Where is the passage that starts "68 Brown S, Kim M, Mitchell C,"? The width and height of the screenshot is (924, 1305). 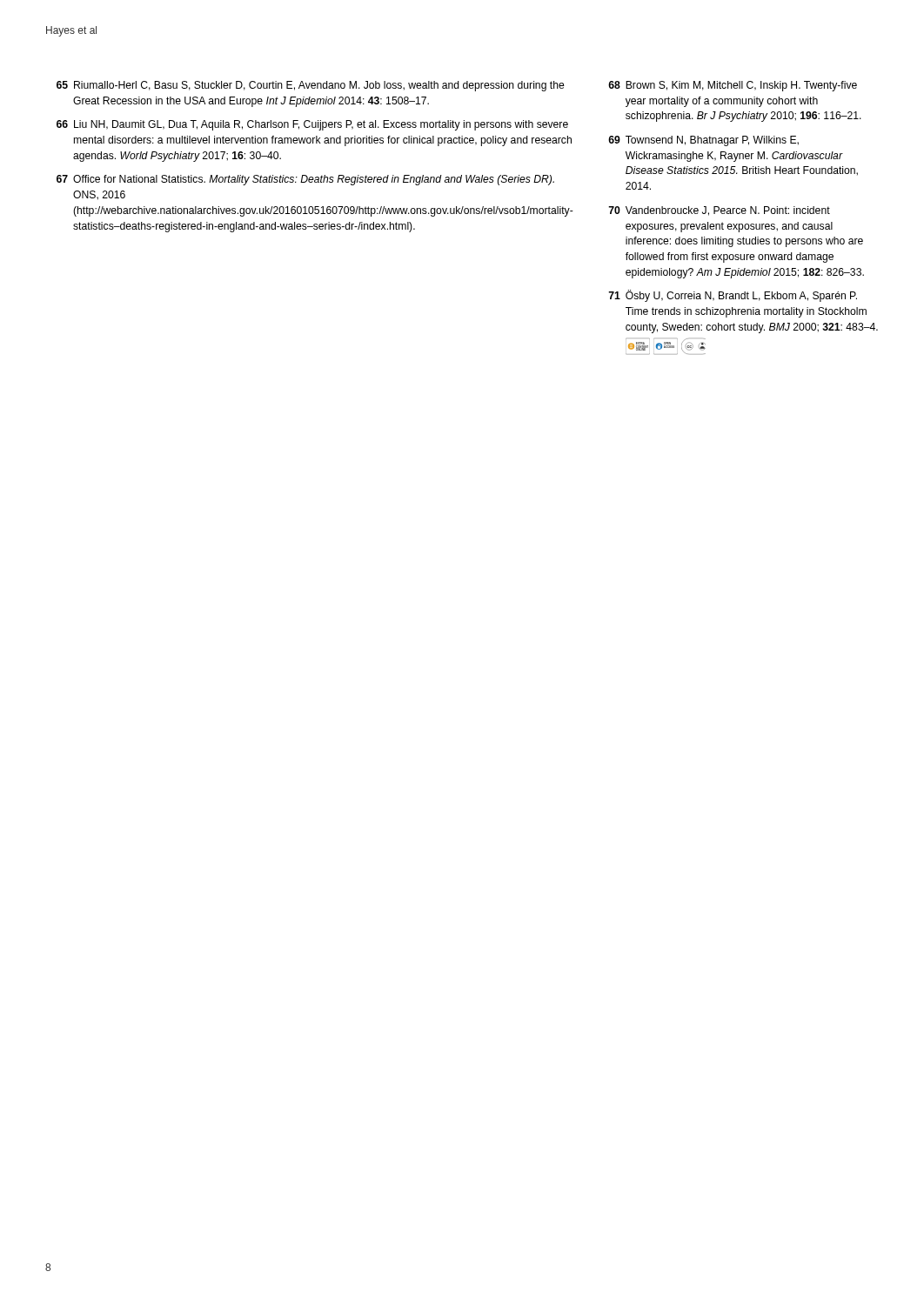[738, 101]
